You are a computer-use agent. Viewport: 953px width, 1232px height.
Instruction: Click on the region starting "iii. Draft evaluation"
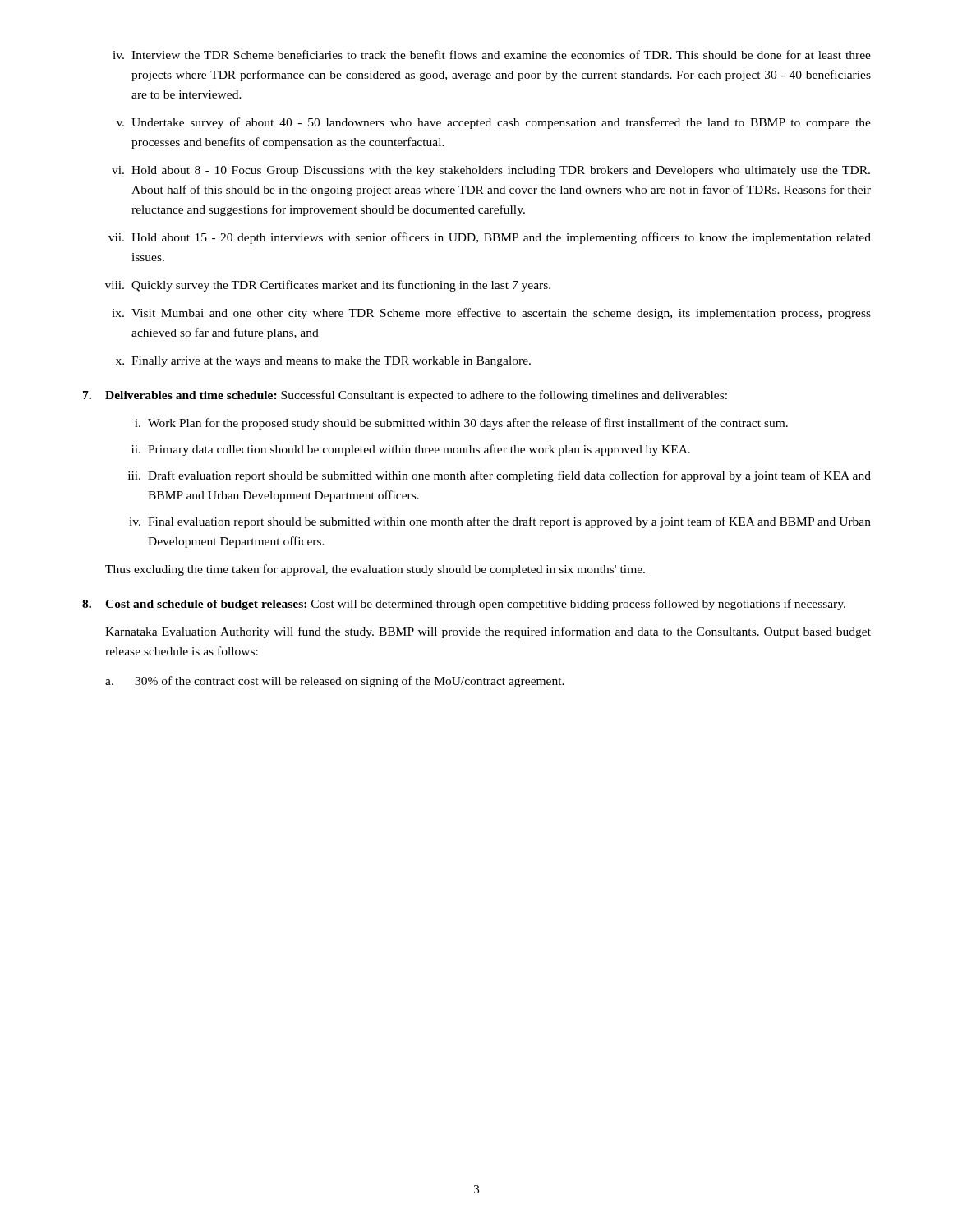[x=488, y=486]
